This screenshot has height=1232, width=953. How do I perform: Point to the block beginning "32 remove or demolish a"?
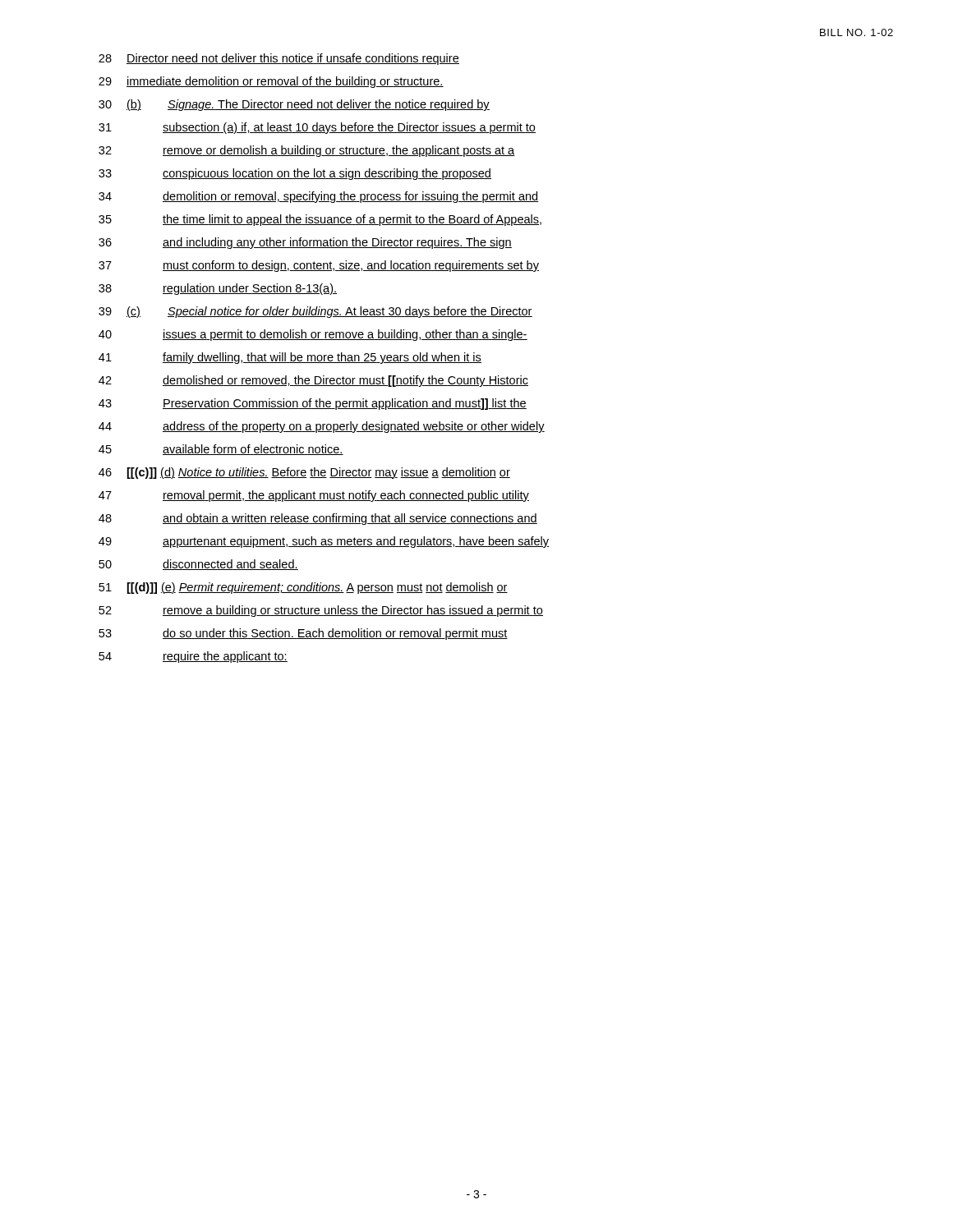coord(483,150)
